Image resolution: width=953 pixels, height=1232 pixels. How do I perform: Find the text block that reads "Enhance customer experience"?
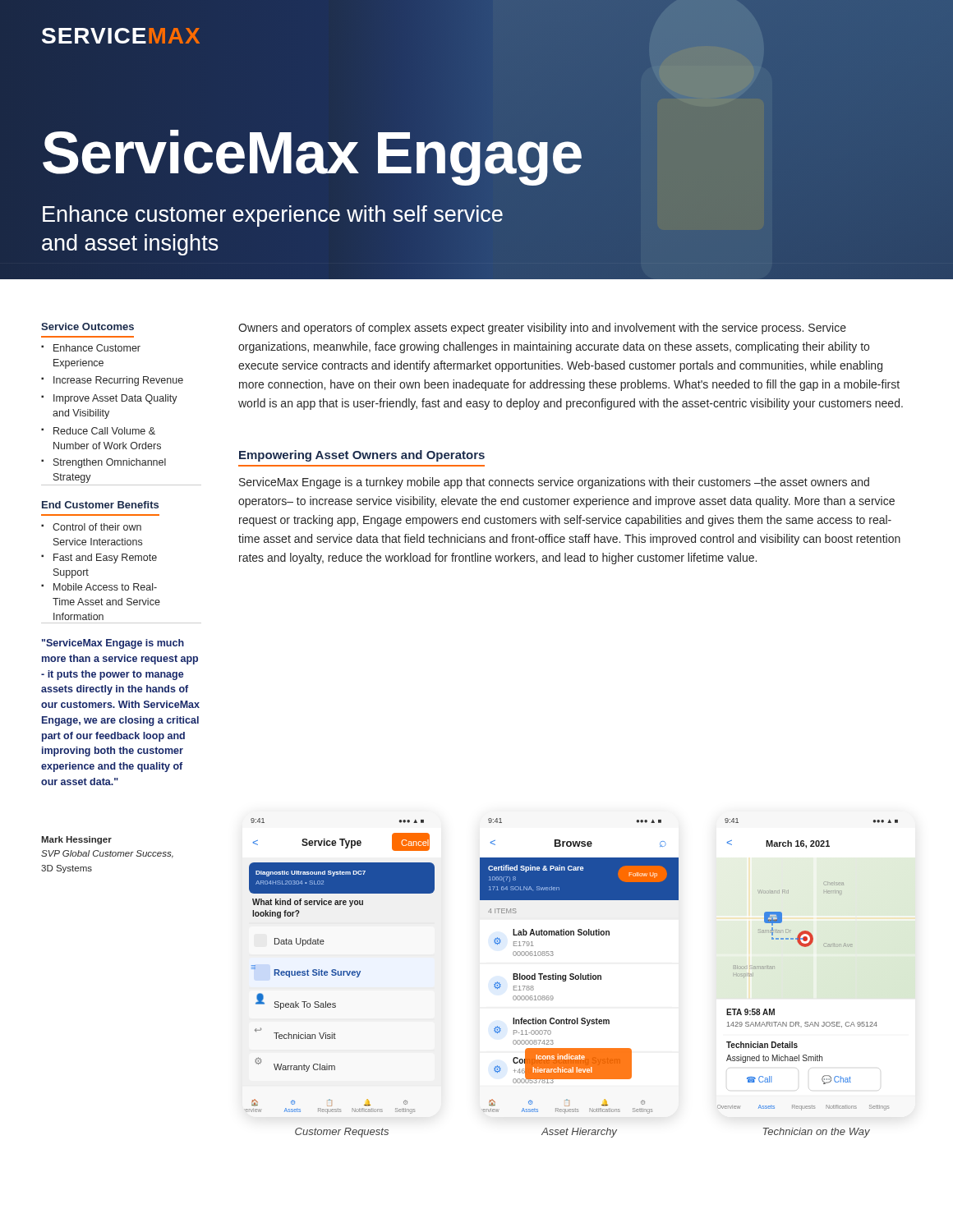[x=279, y=229]
